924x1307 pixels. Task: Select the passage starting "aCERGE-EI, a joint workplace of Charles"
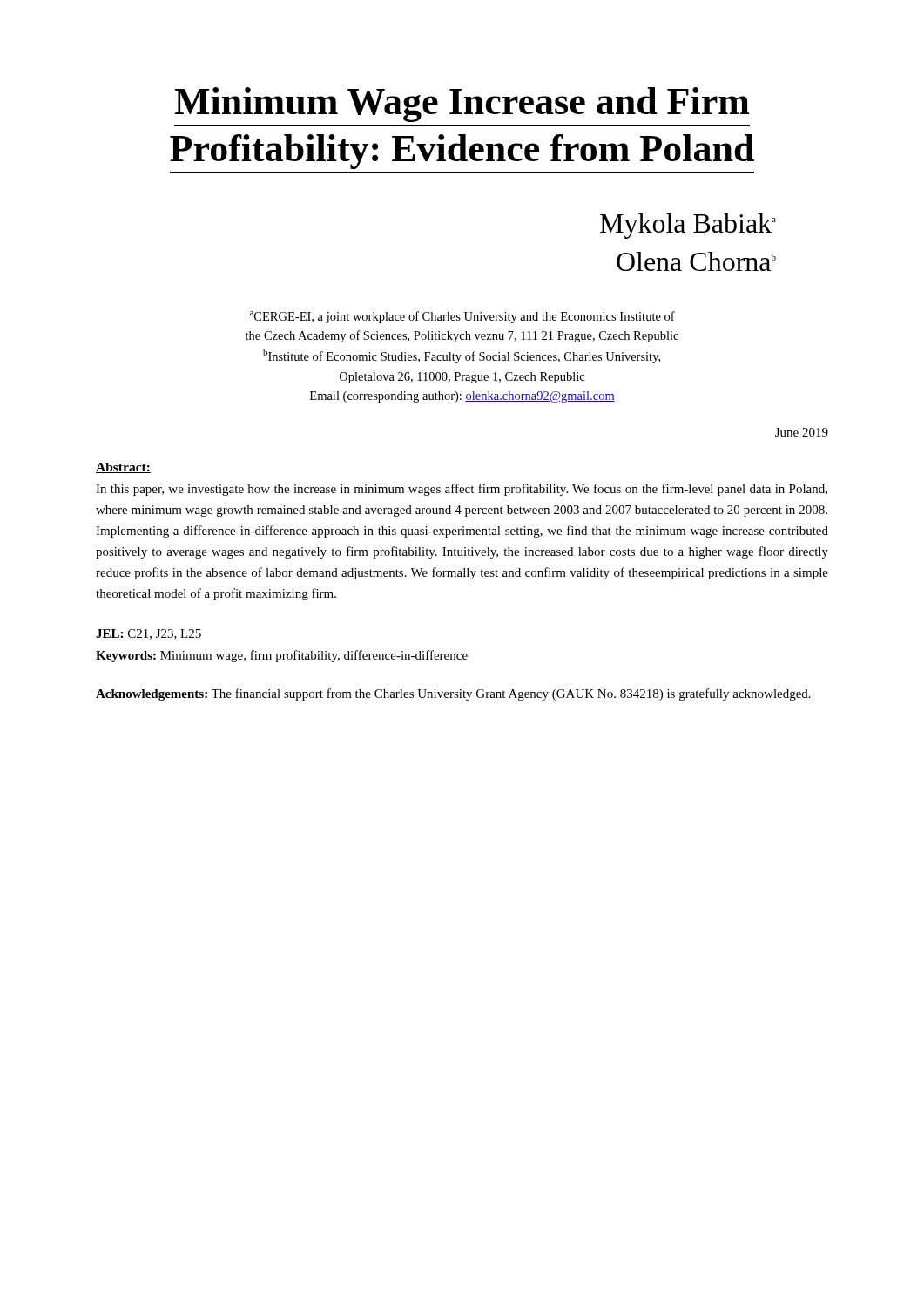point(462,355)
